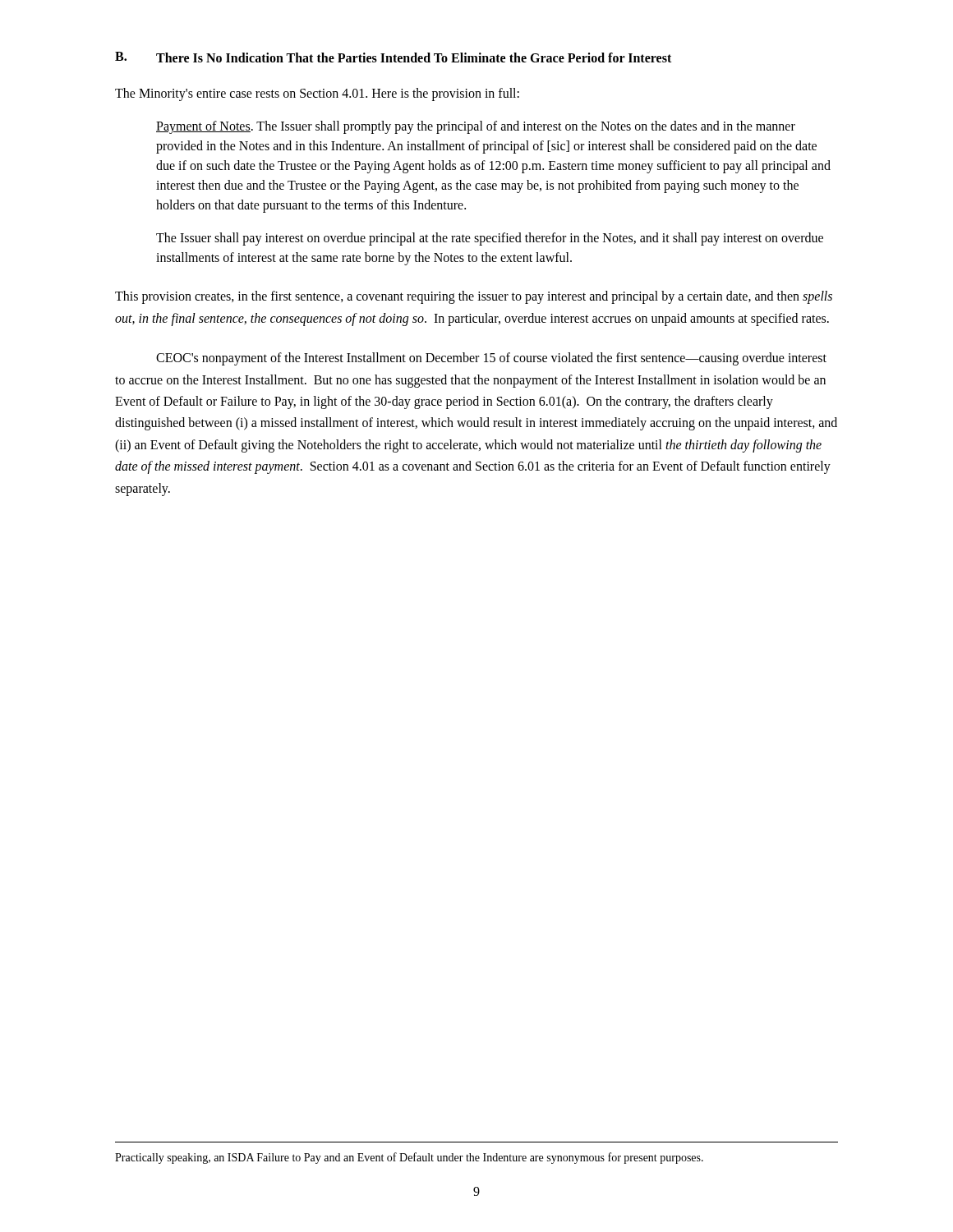953x1232 pixels.
Task: Find the text block starting "CEOC's nonpayment of the Interest"
Action: [x=476, y=423]
